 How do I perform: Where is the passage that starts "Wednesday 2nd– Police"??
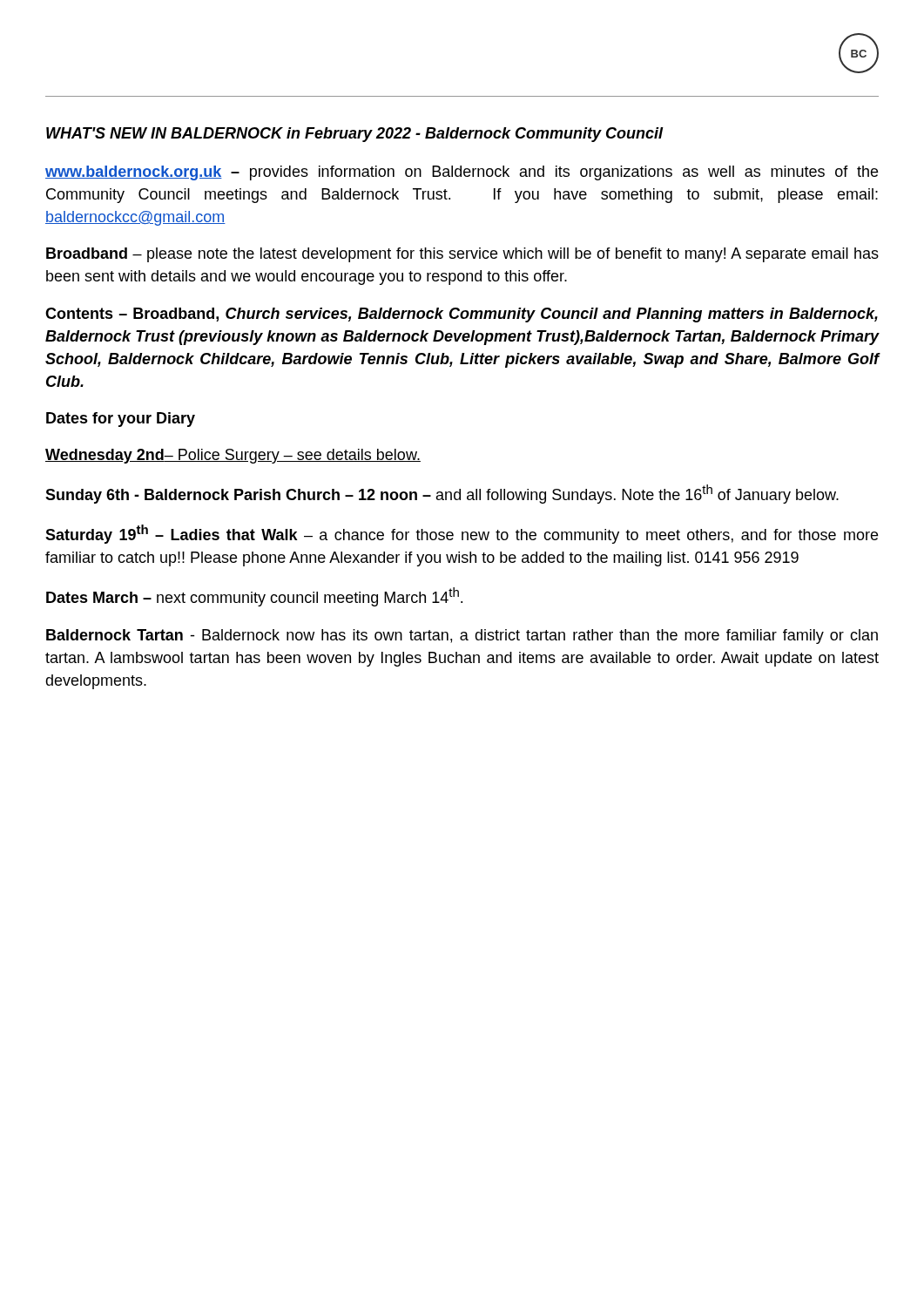point(233,455)
